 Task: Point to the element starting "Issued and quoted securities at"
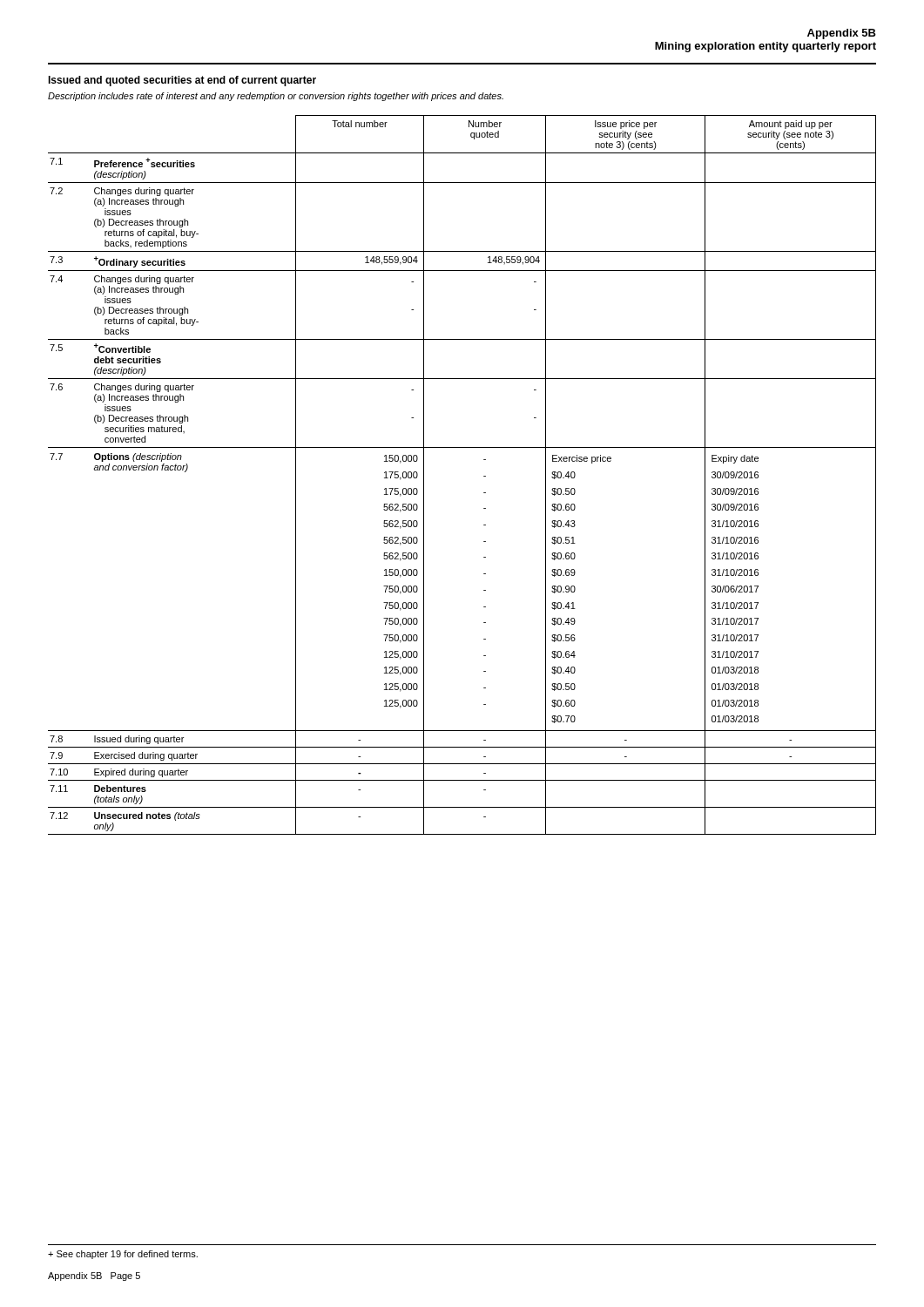pos(182,80)
